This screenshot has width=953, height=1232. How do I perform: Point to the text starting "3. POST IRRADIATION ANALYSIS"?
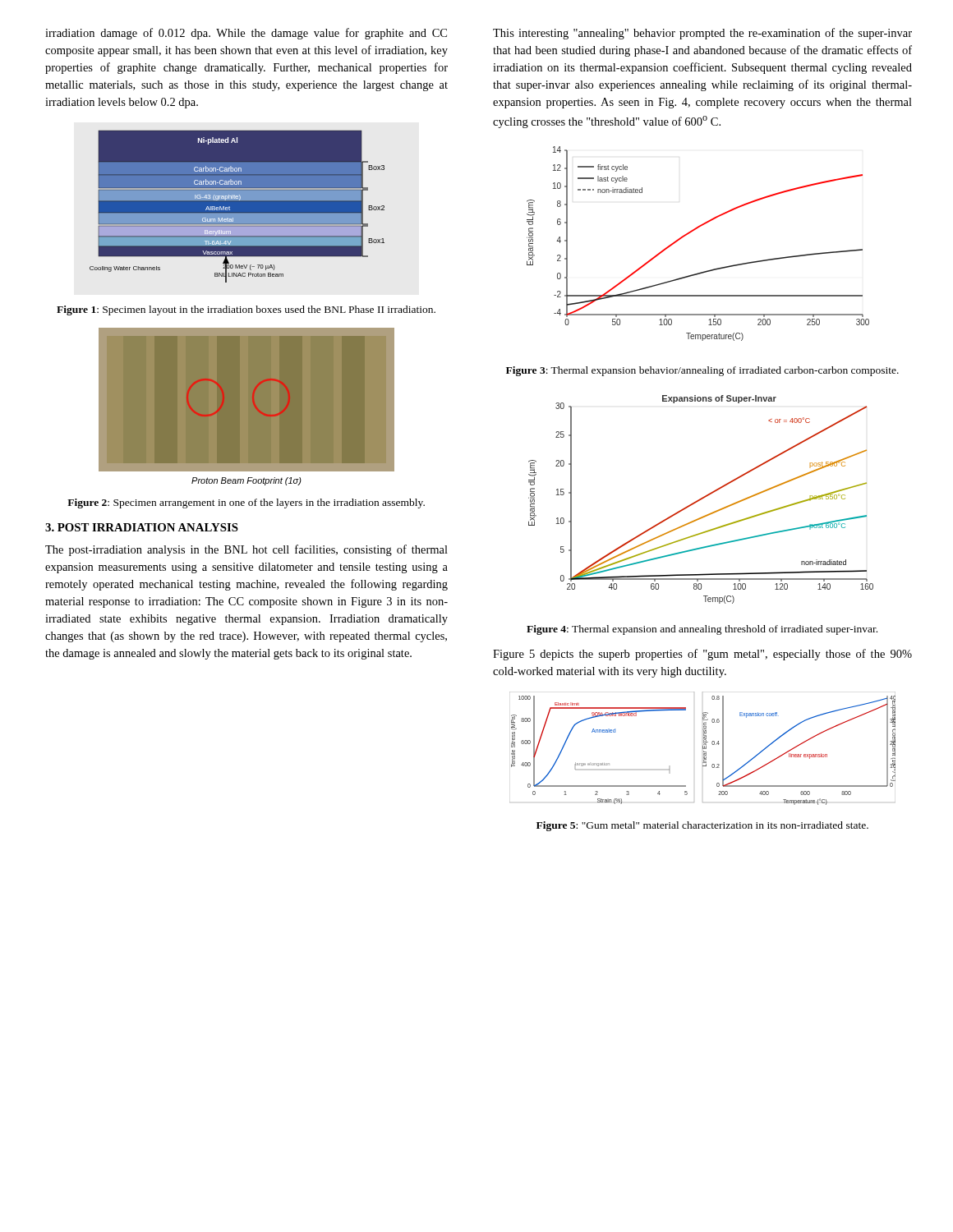pyautogui.click(x=142, y=527)
